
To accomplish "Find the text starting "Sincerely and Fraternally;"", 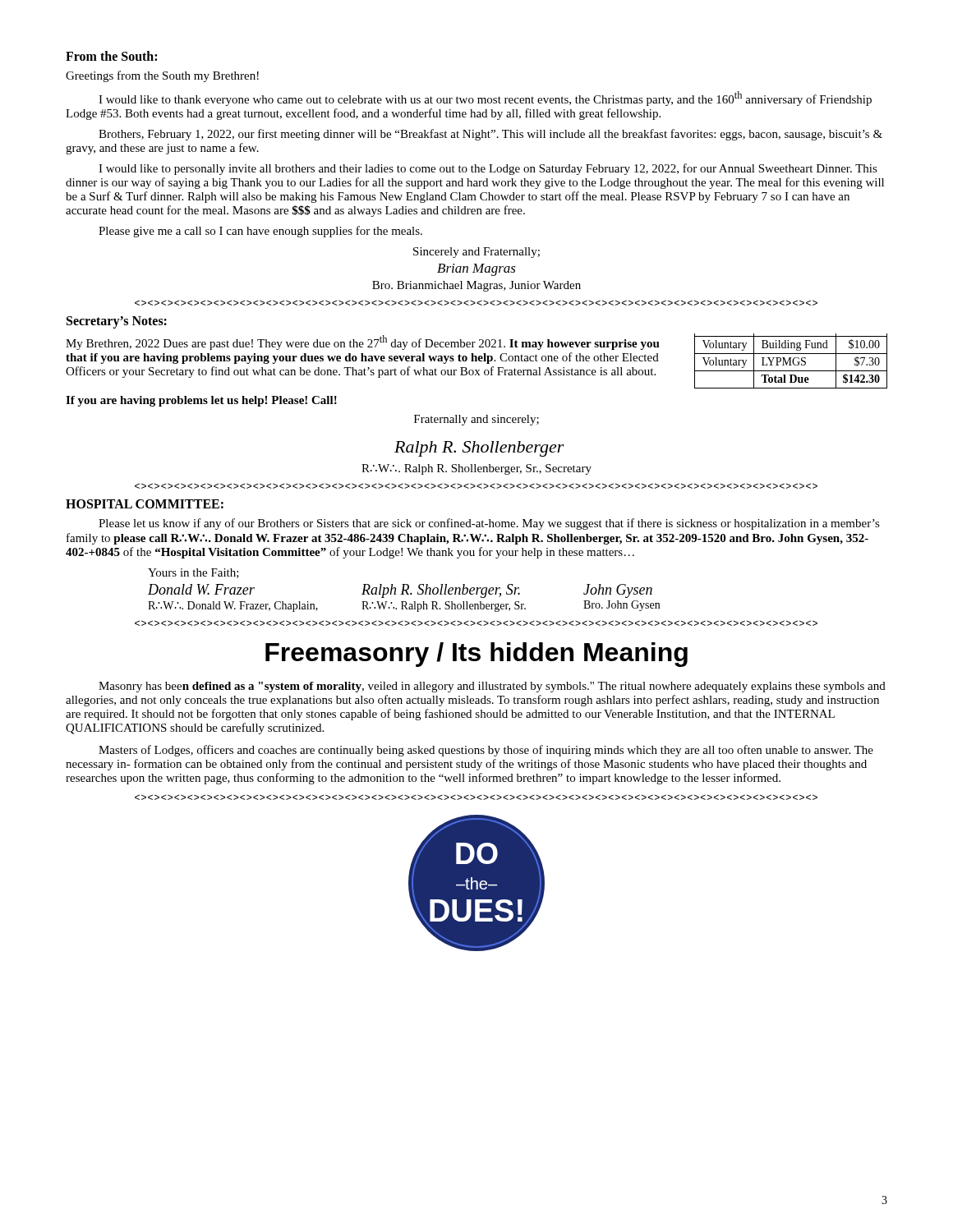I will [476, 251].
